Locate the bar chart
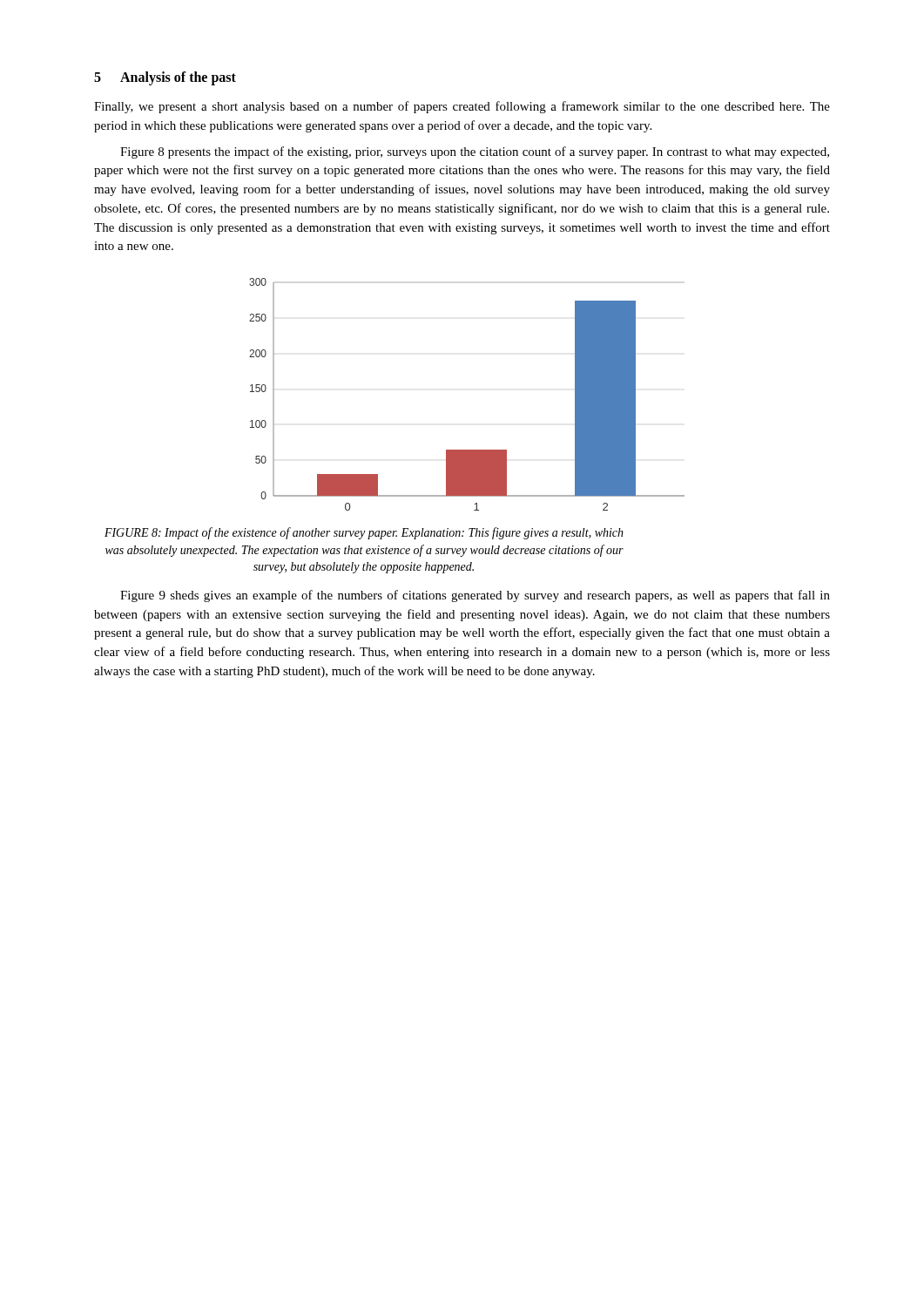The height and width of the screenshot is (1307, 924). [x=462, y=396]
